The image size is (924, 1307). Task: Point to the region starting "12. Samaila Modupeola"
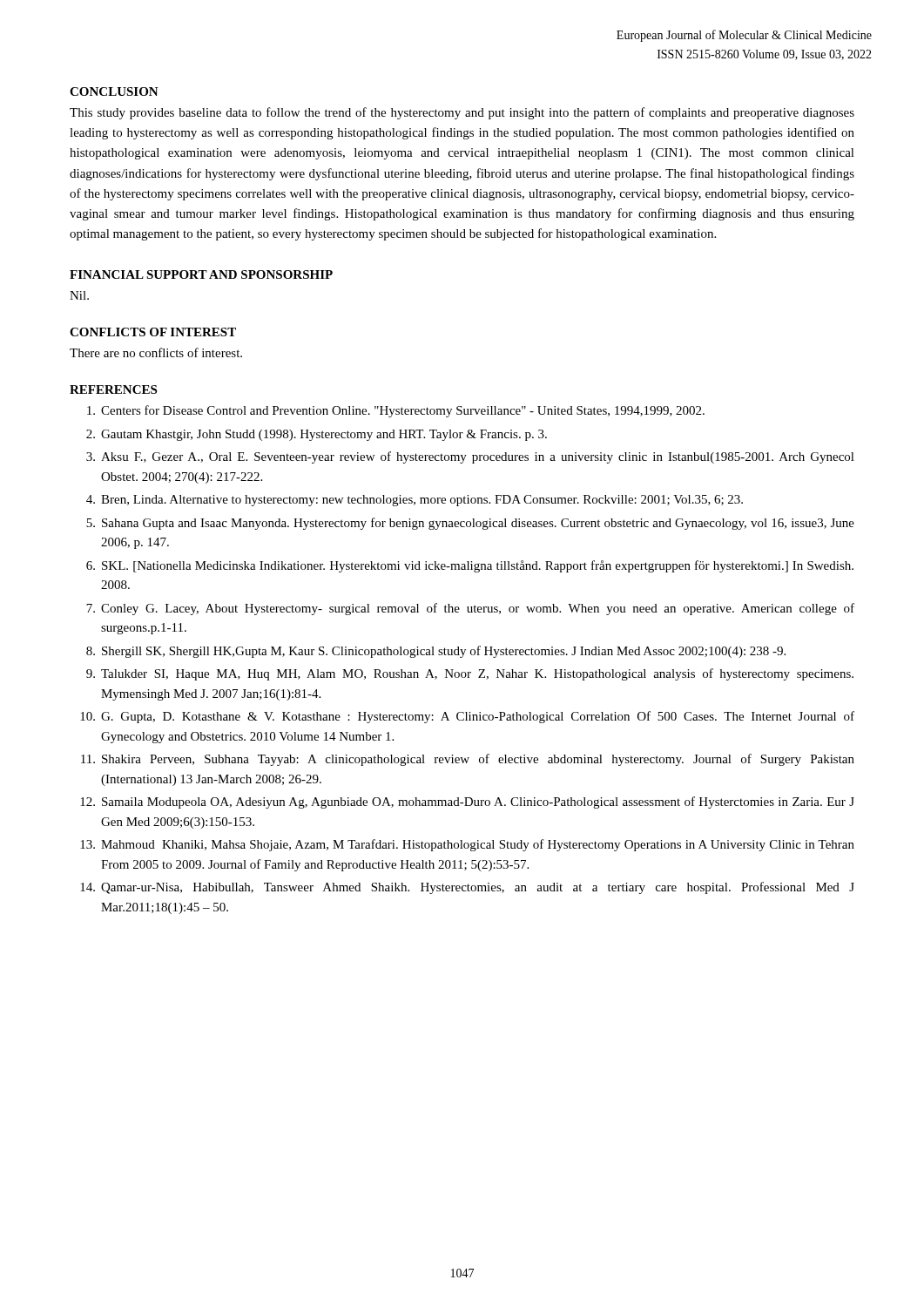(x=462, y=812)
